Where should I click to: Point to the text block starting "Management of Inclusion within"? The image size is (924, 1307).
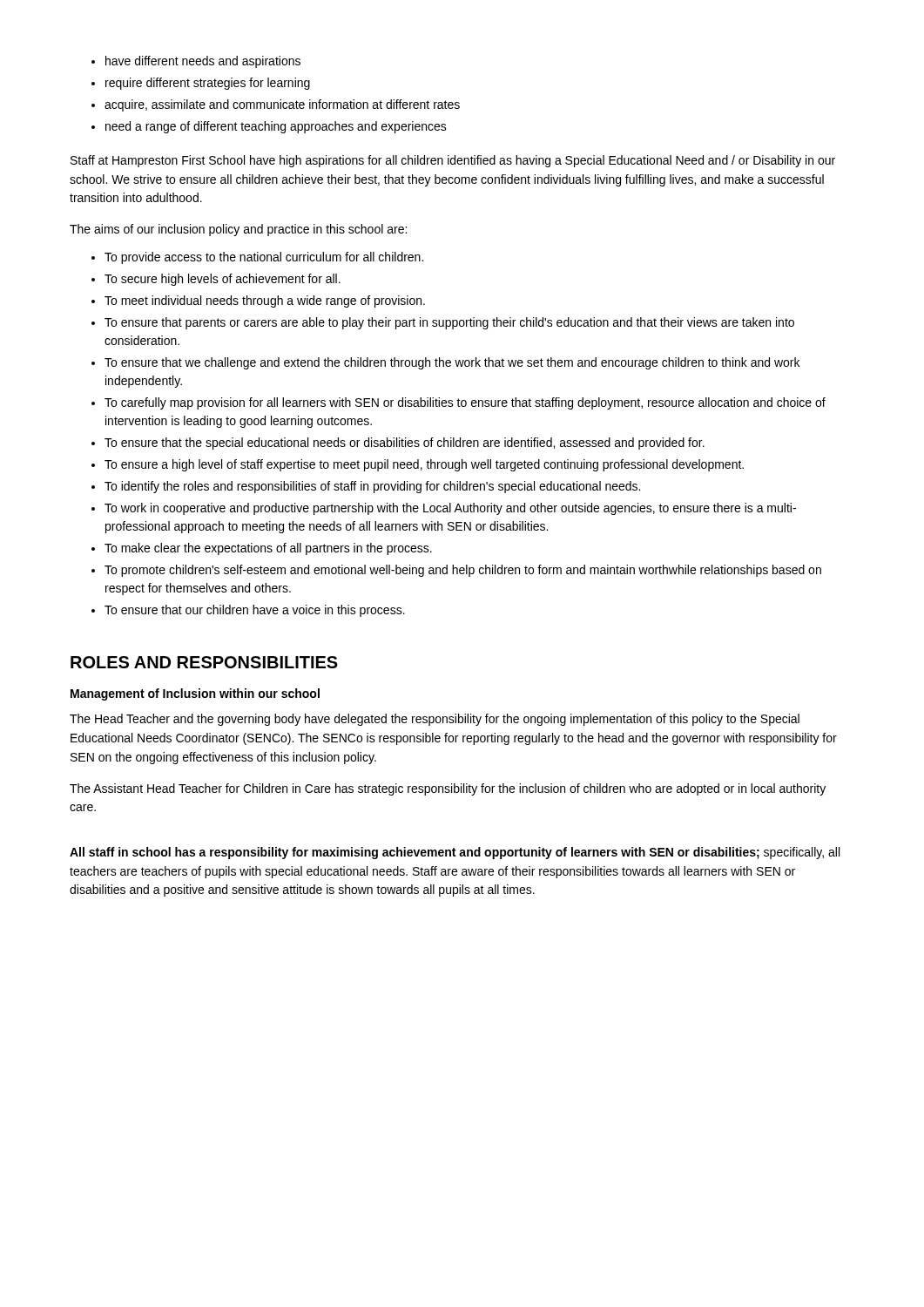pos(195,693)
